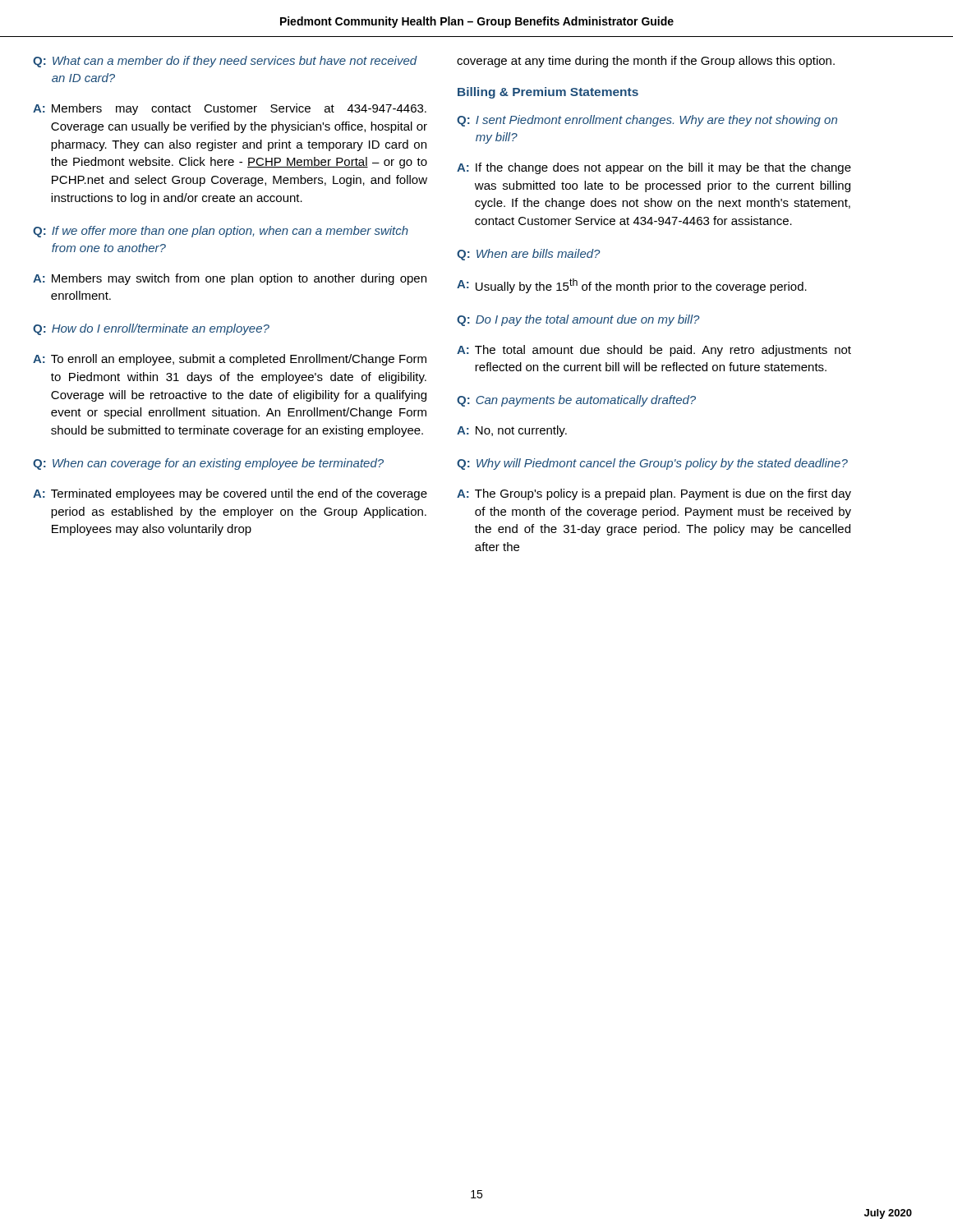Locate the list item containing "A: No, not currently."
Screen dimensions: 1232x953
point(512,430)
